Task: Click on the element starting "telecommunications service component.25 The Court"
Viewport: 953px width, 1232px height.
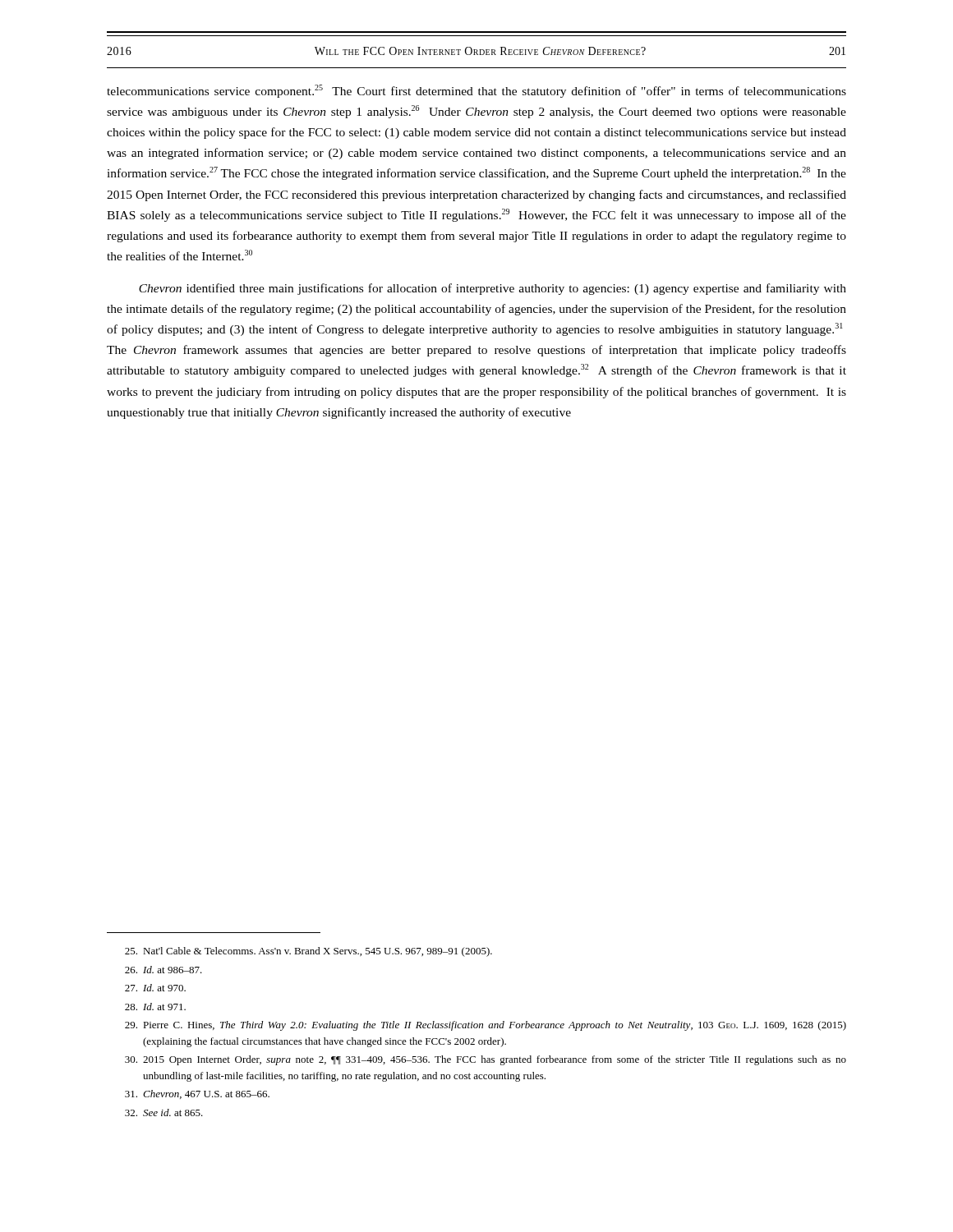Action: (x=476, y=173)
